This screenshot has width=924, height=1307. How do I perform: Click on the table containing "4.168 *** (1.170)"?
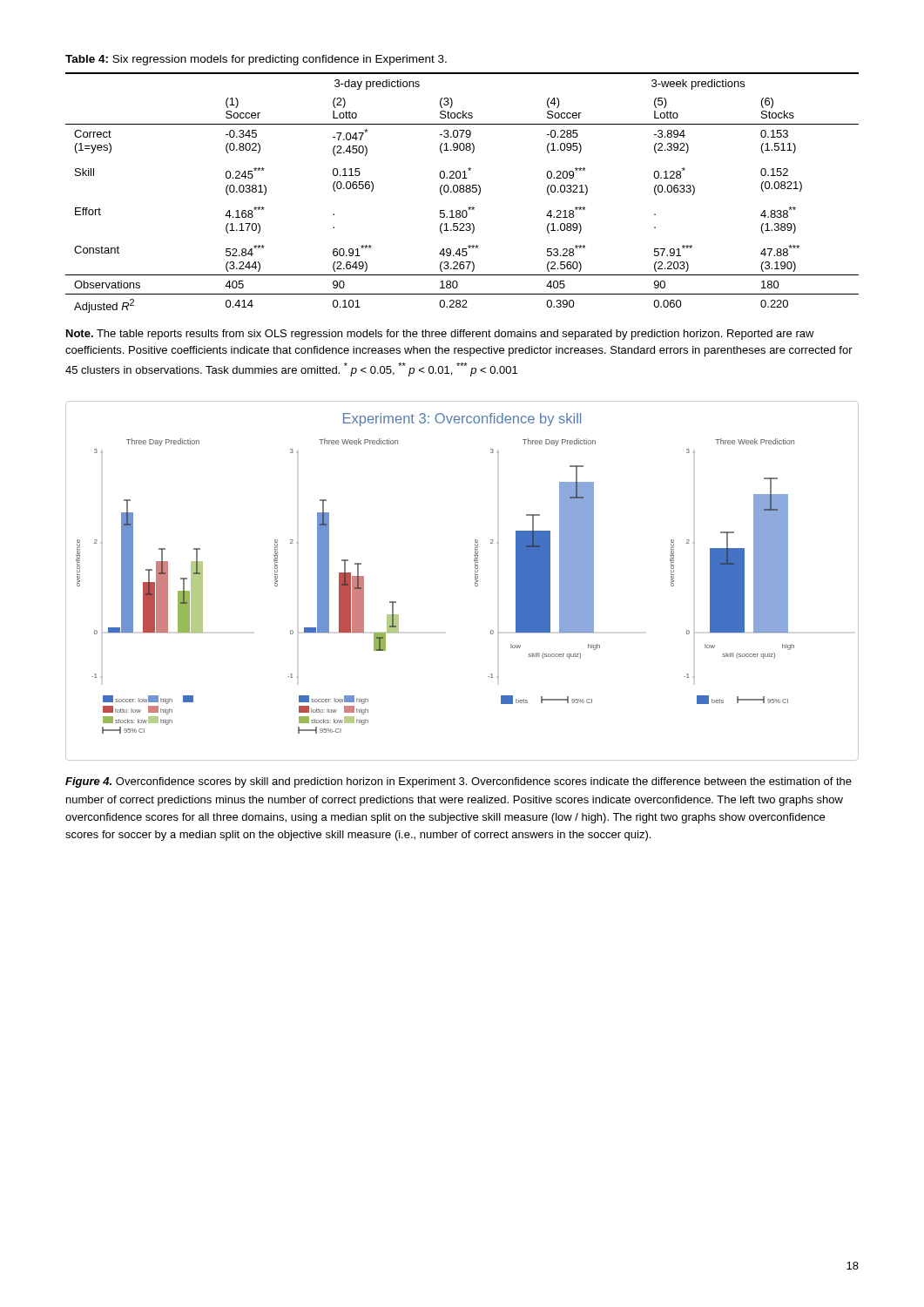click(x=462, y=194)
